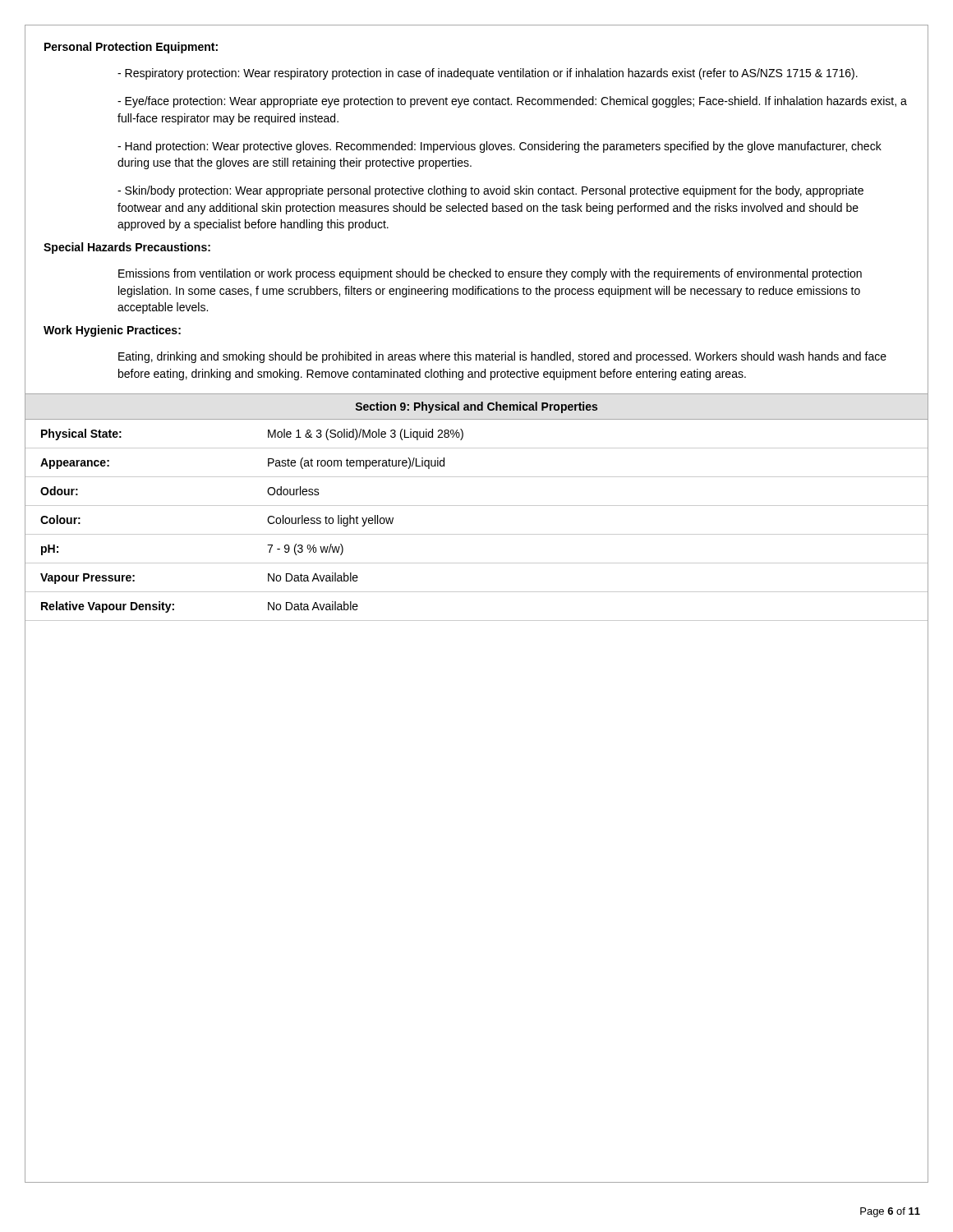This screenshot has height=1232, width=953.
Task: Navigate to the block starting "Skin/body protection: Wear appropriate personal protective"
Action: click(513, 208)
